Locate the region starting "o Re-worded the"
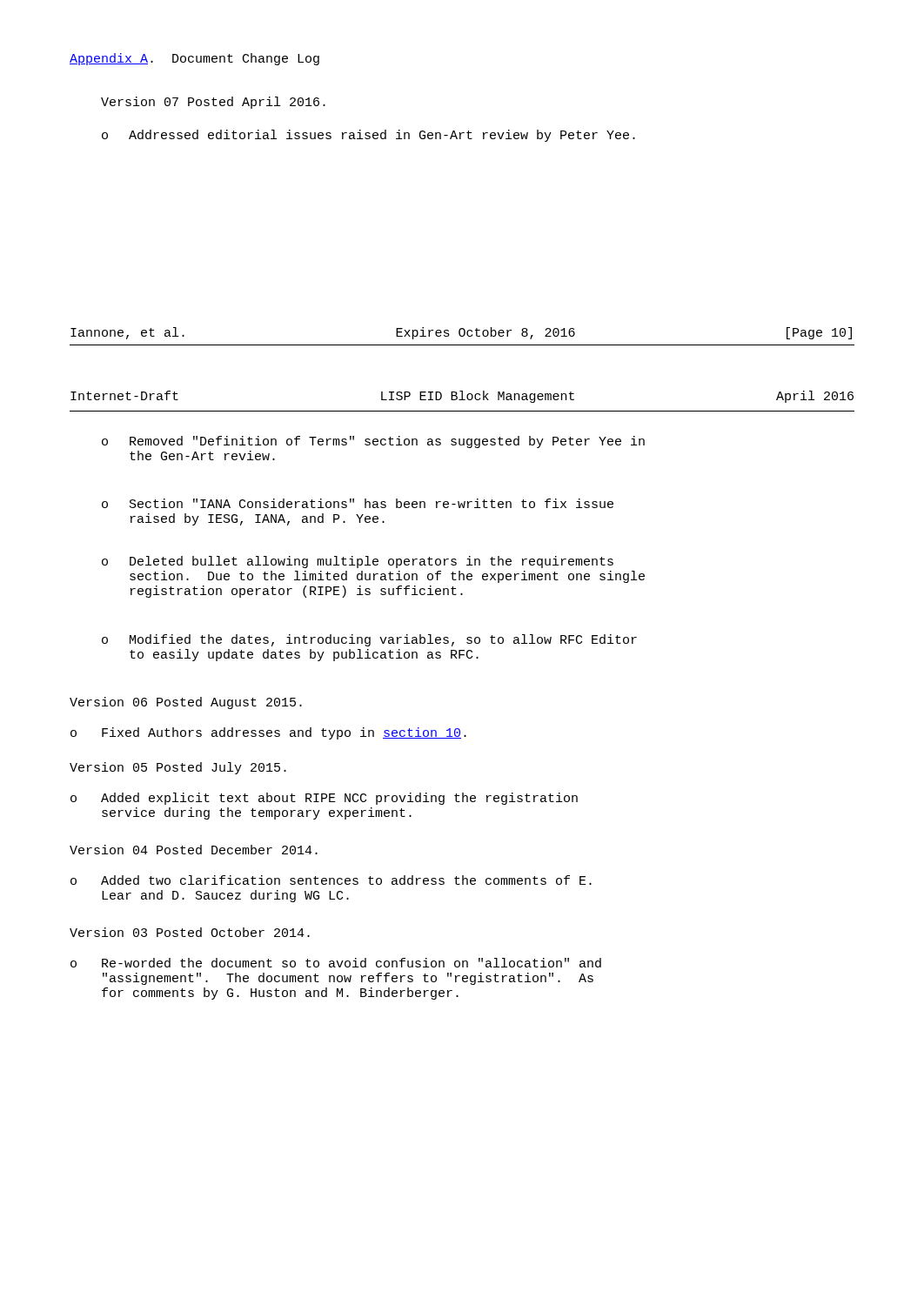 pyautogui.click(x=336, y=979)
